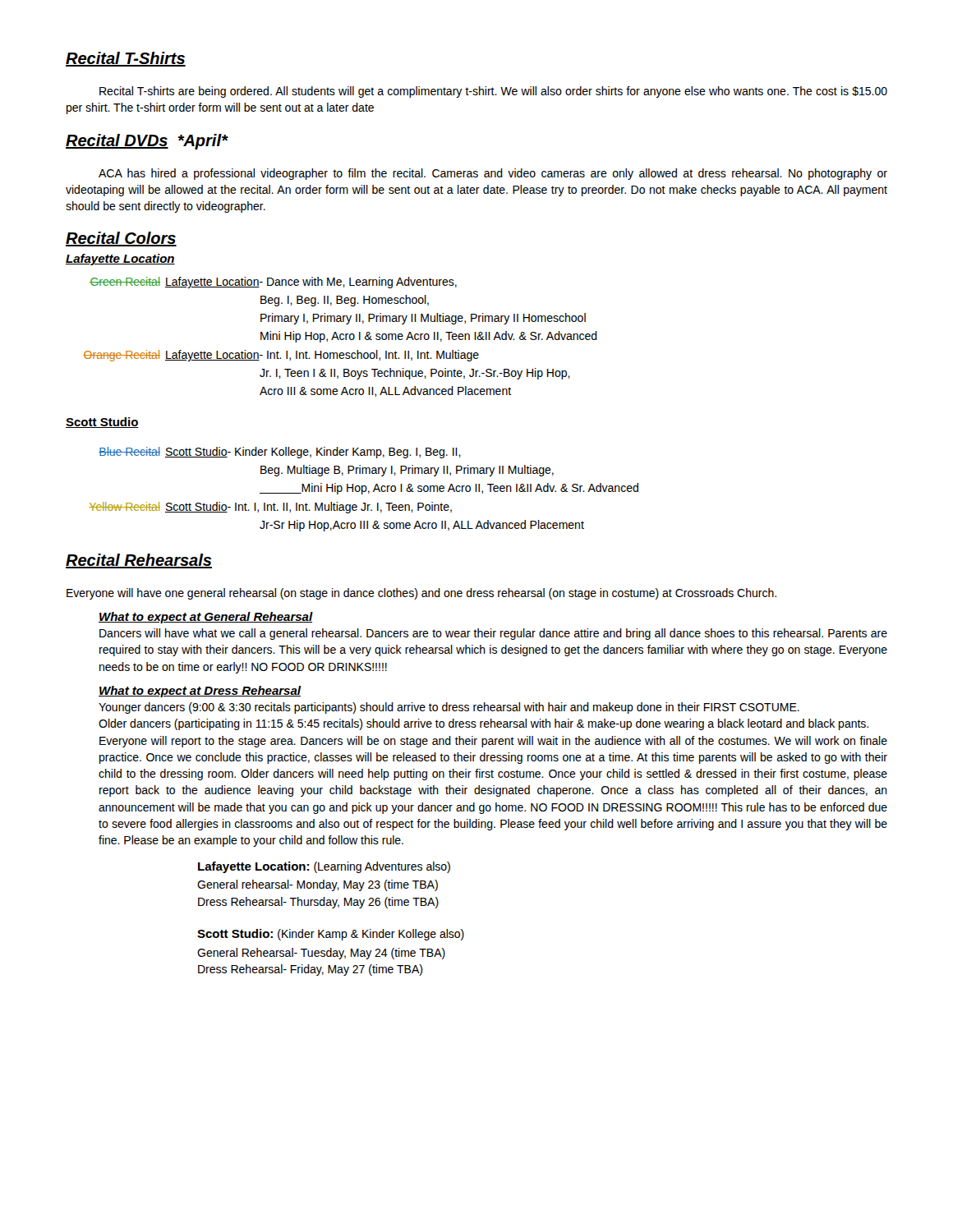This screenshot has height=1232, width=953.
Task: Where is the passage that starts "Green Recital Lafayette Location- Dance with"?
Action: 476,337
